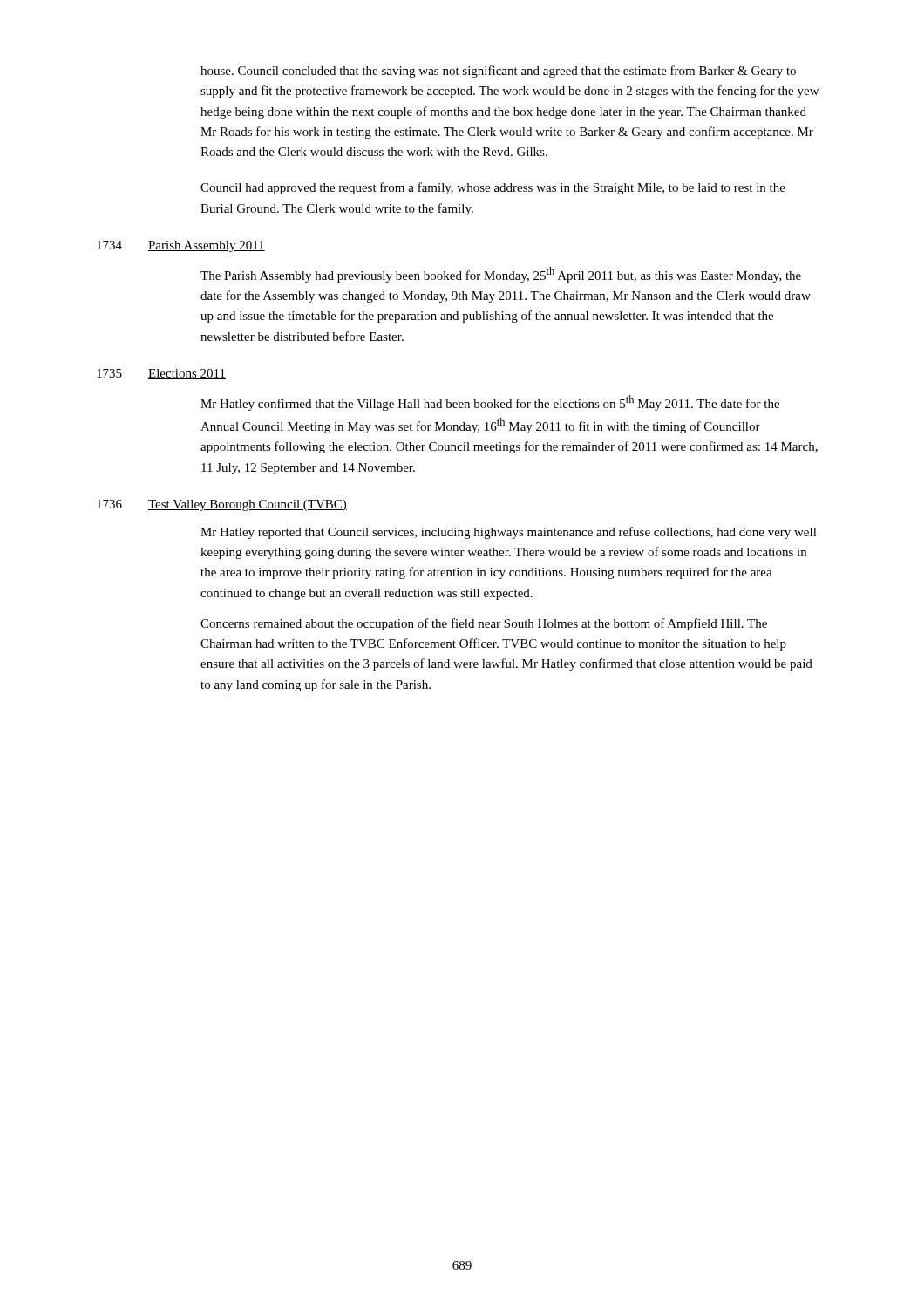Viewport: 924px width, 1308px height.
Task: Find the element starting "Mr Hatley confirmed that the Village Hall had"
Action: (509, 433)
